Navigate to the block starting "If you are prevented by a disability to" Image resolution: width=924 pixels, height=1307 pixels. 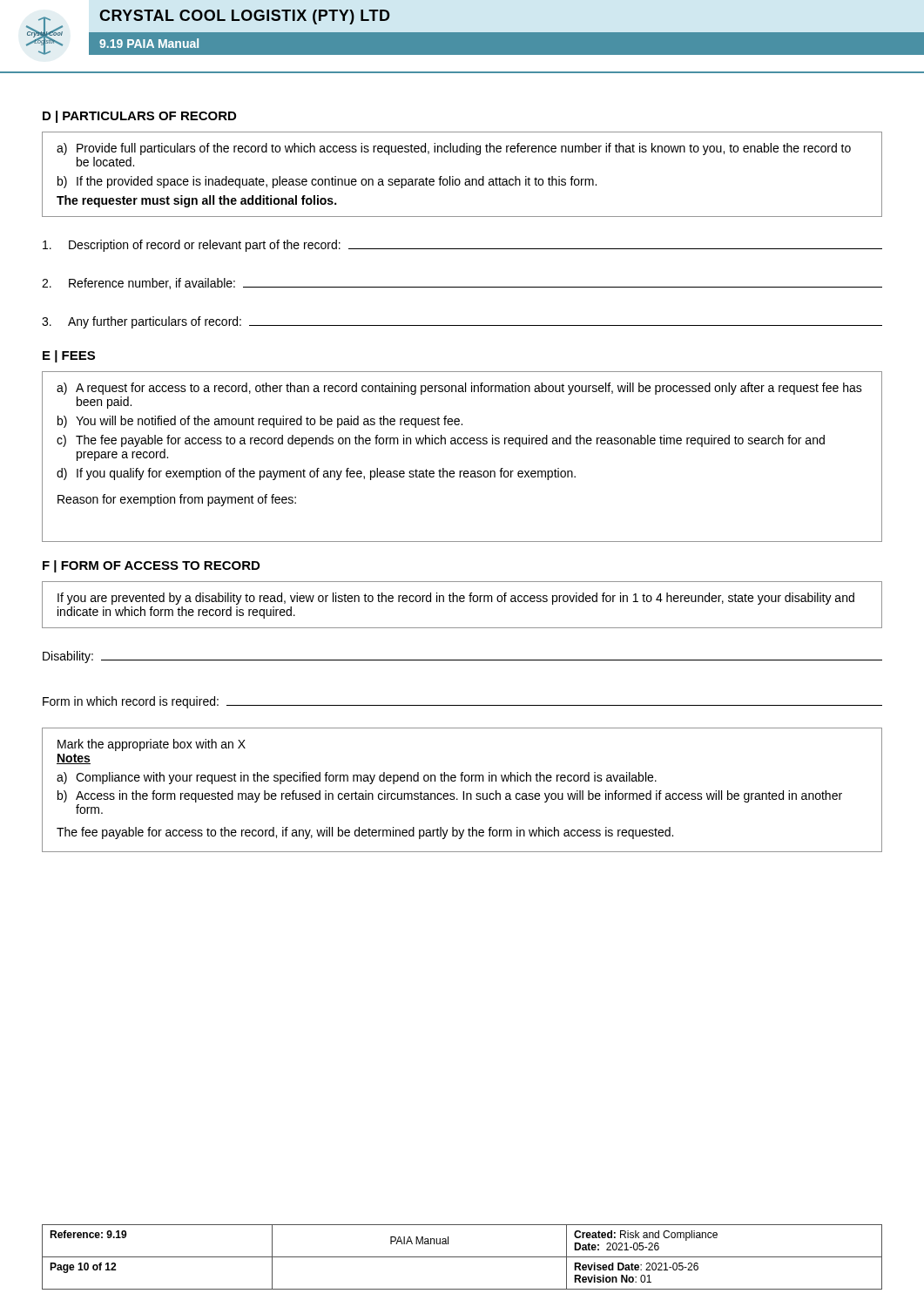point(456,605)
